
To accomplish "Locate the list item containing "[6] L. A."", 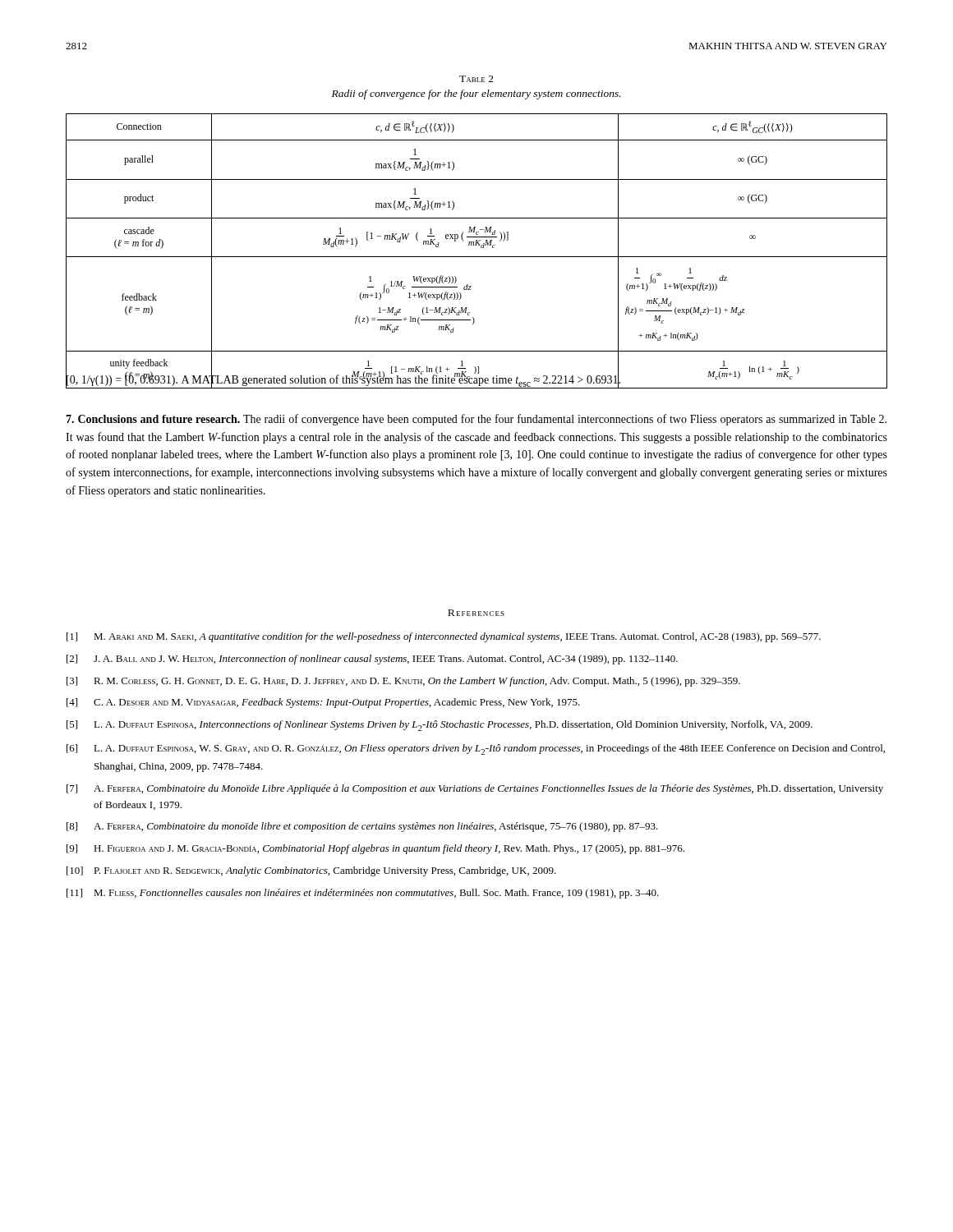I will (x=476, y=757).
